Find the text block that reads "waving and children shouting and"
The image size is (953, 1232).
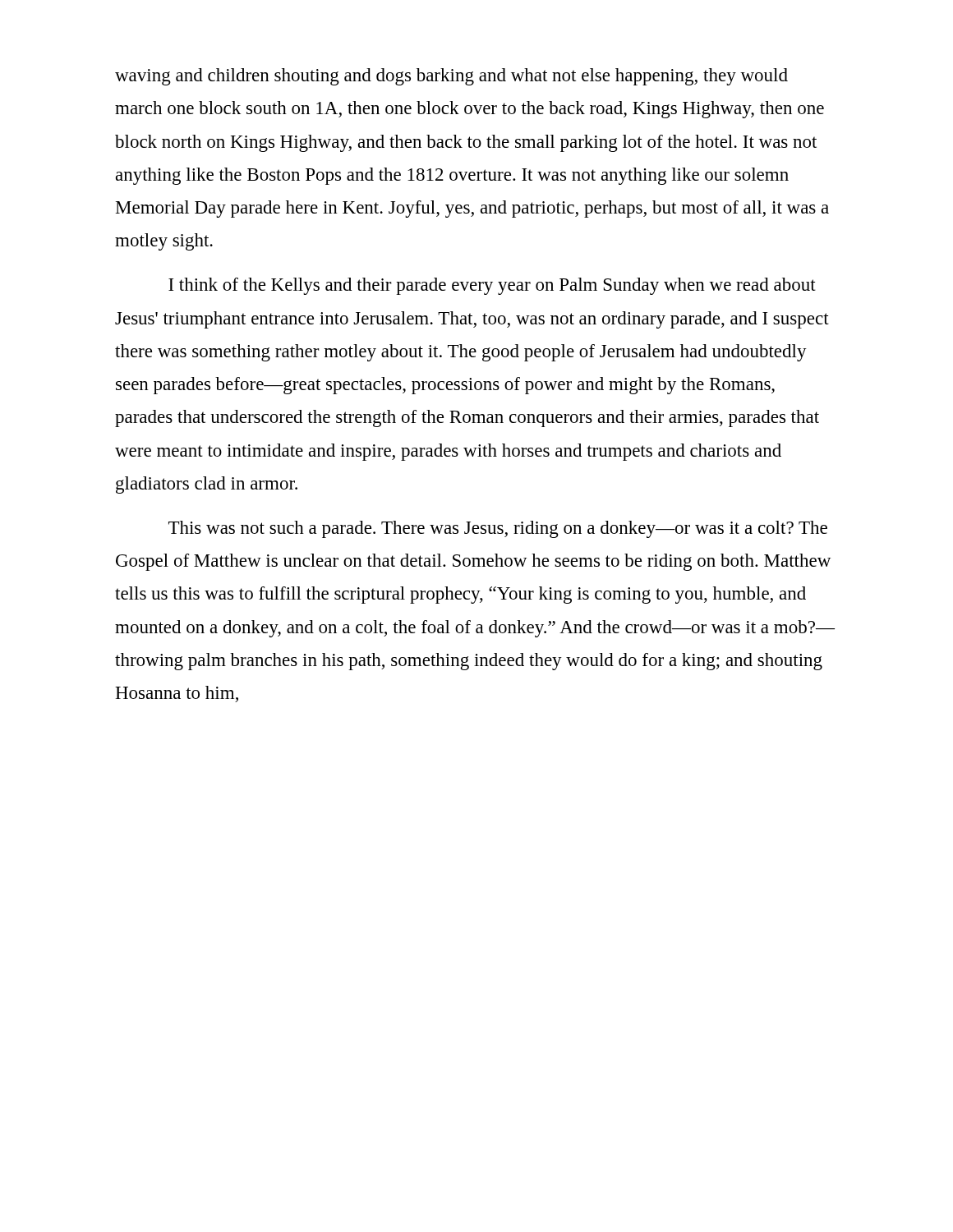pos(476,158)
